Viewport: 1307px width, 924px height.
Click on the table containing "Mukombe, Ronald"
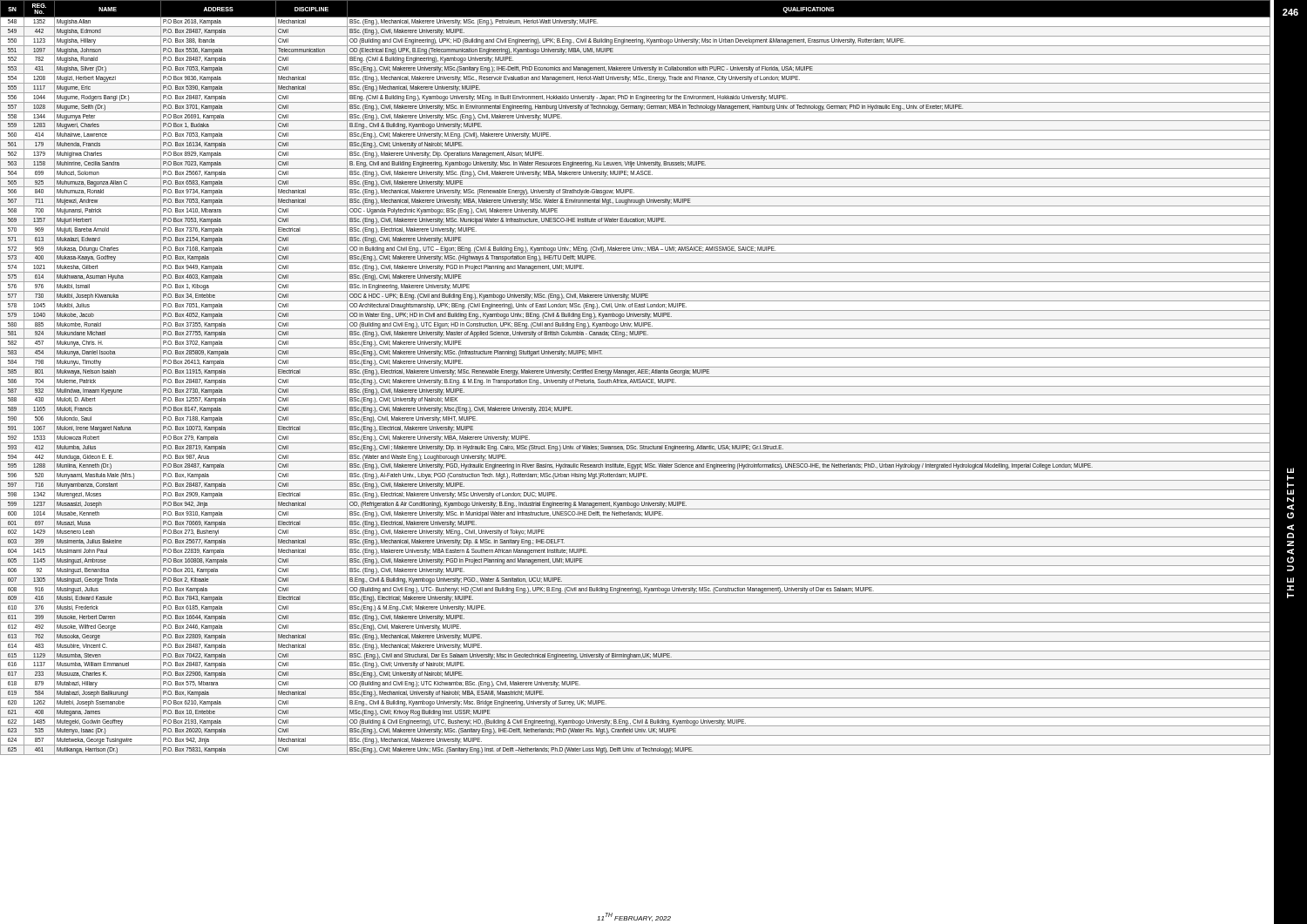[x=635, y=378]
